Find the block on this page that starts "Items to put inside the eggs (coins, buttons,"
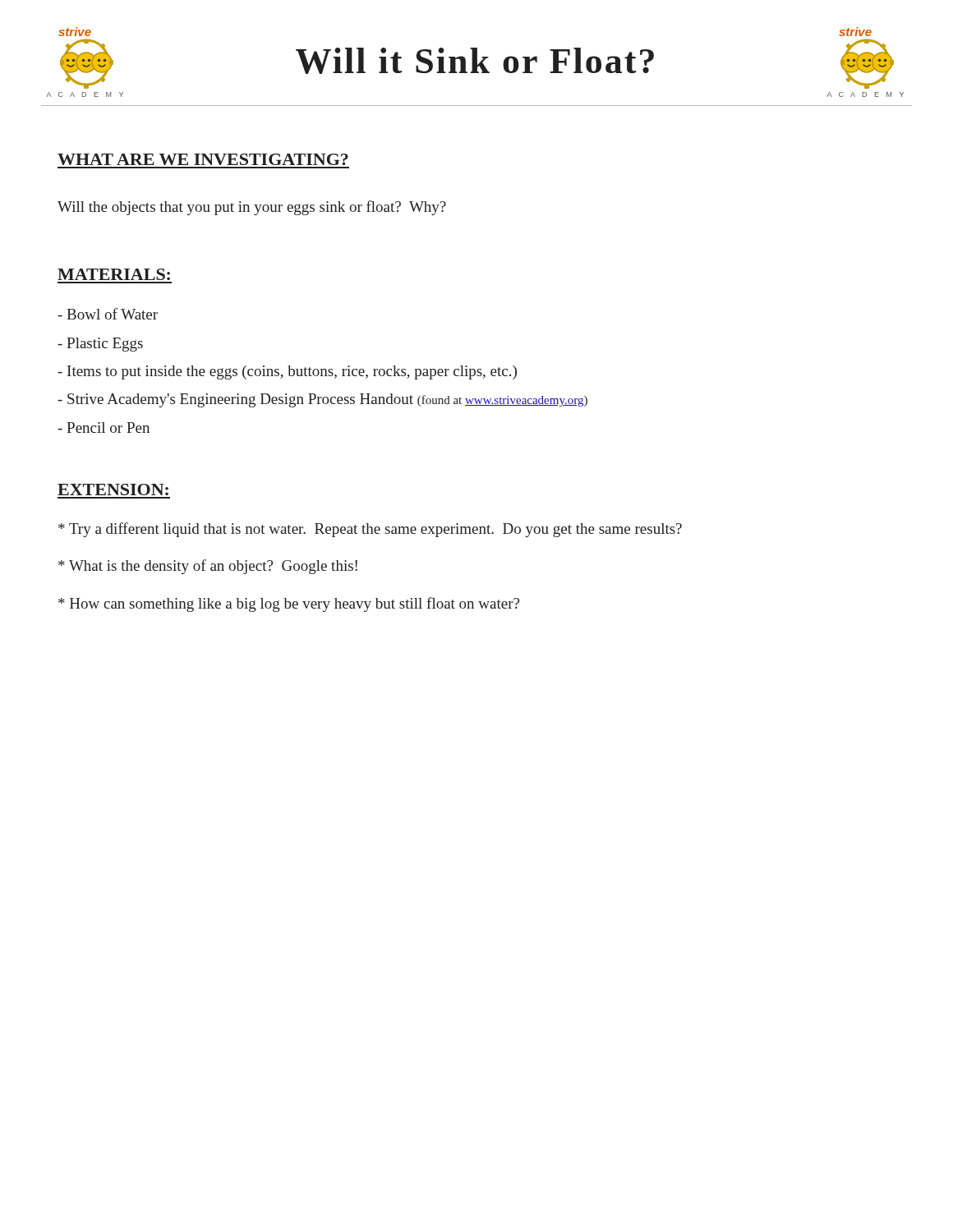The height and width of the screenshot is (1232, 953). point(287,371)
